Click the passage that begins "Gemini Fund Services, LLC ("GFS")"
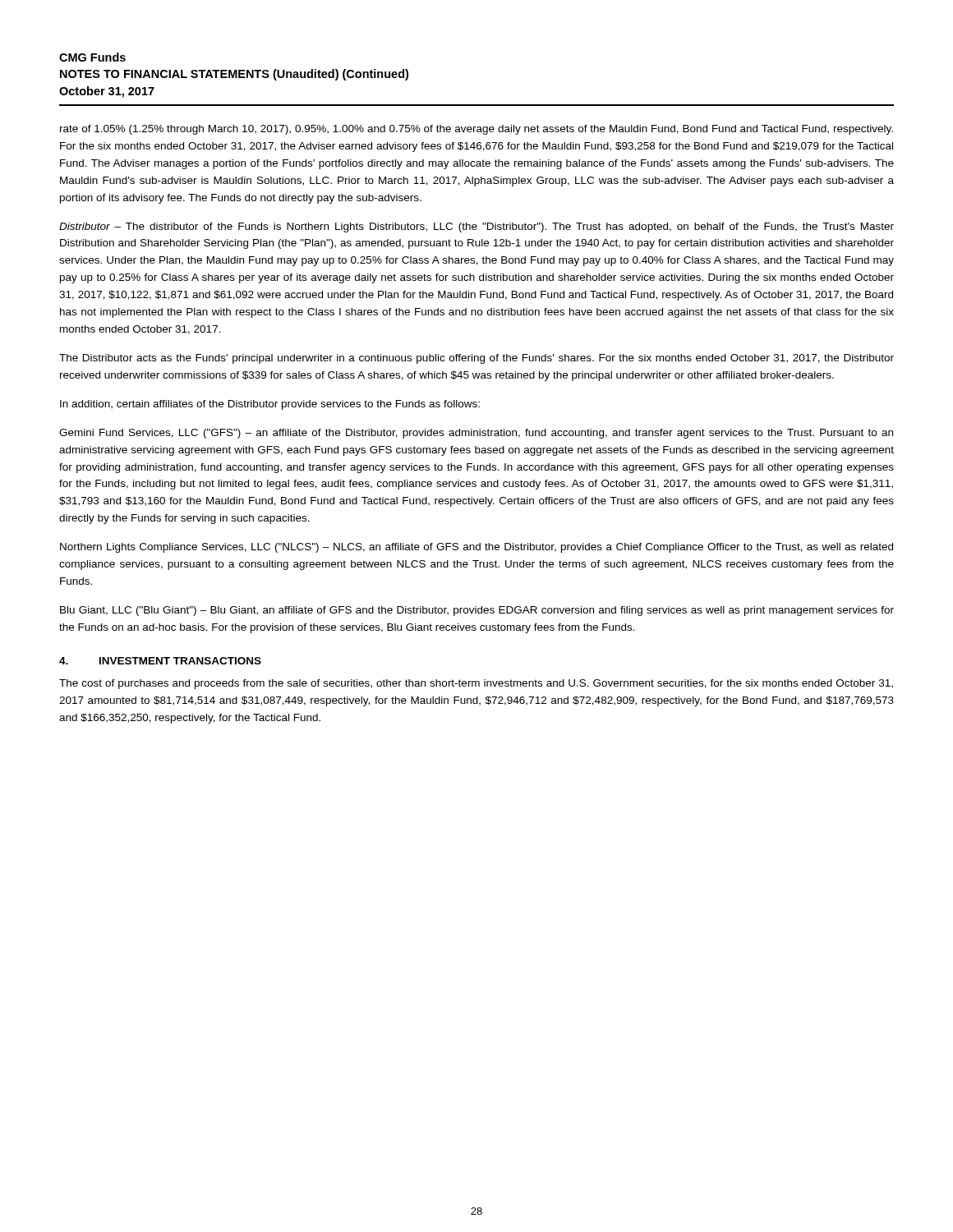This screenshot has height=1232, width=953. (476, 475)
